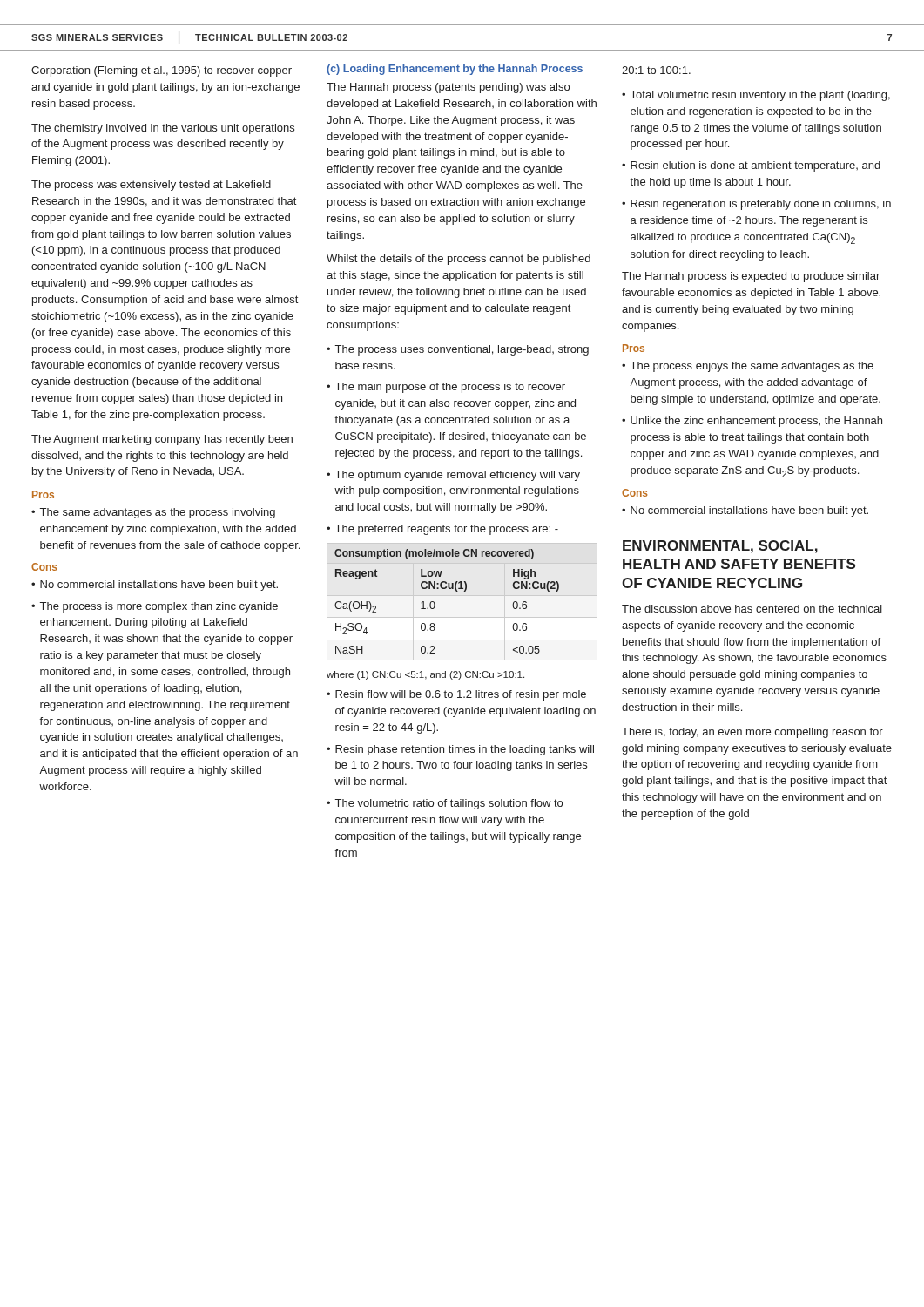Find the block starting "(c) Loading Enhancement by the Hannah Process"
This screenshot has width=924, height=1307.
455,69
